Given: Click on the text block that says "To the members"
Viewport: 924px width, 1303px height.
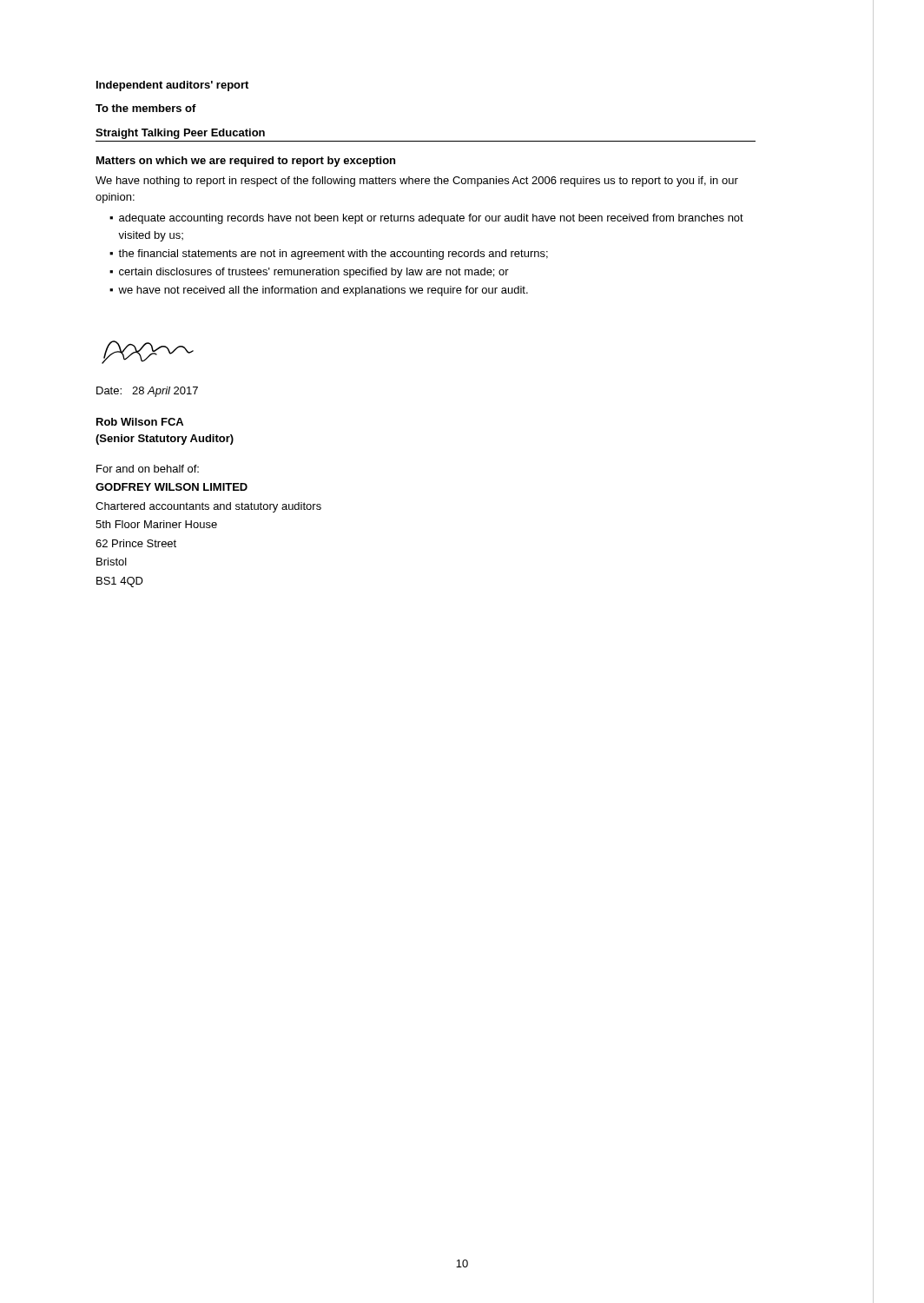Looking at the screenshot, I should click(146, 108).
